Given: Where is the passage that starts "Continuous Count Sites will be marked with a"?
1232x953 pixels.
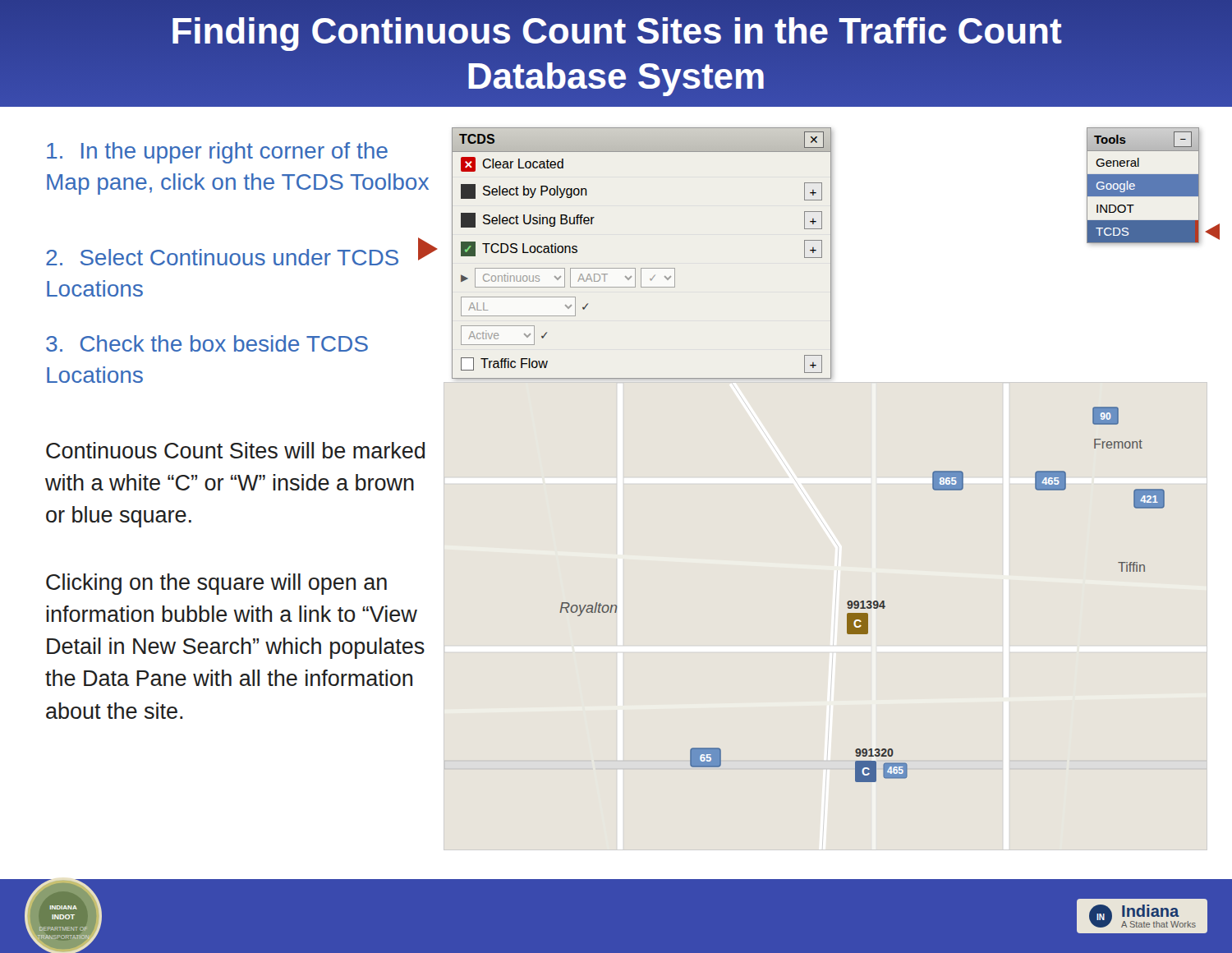Looking at the screenshot, I should point(238,484).
